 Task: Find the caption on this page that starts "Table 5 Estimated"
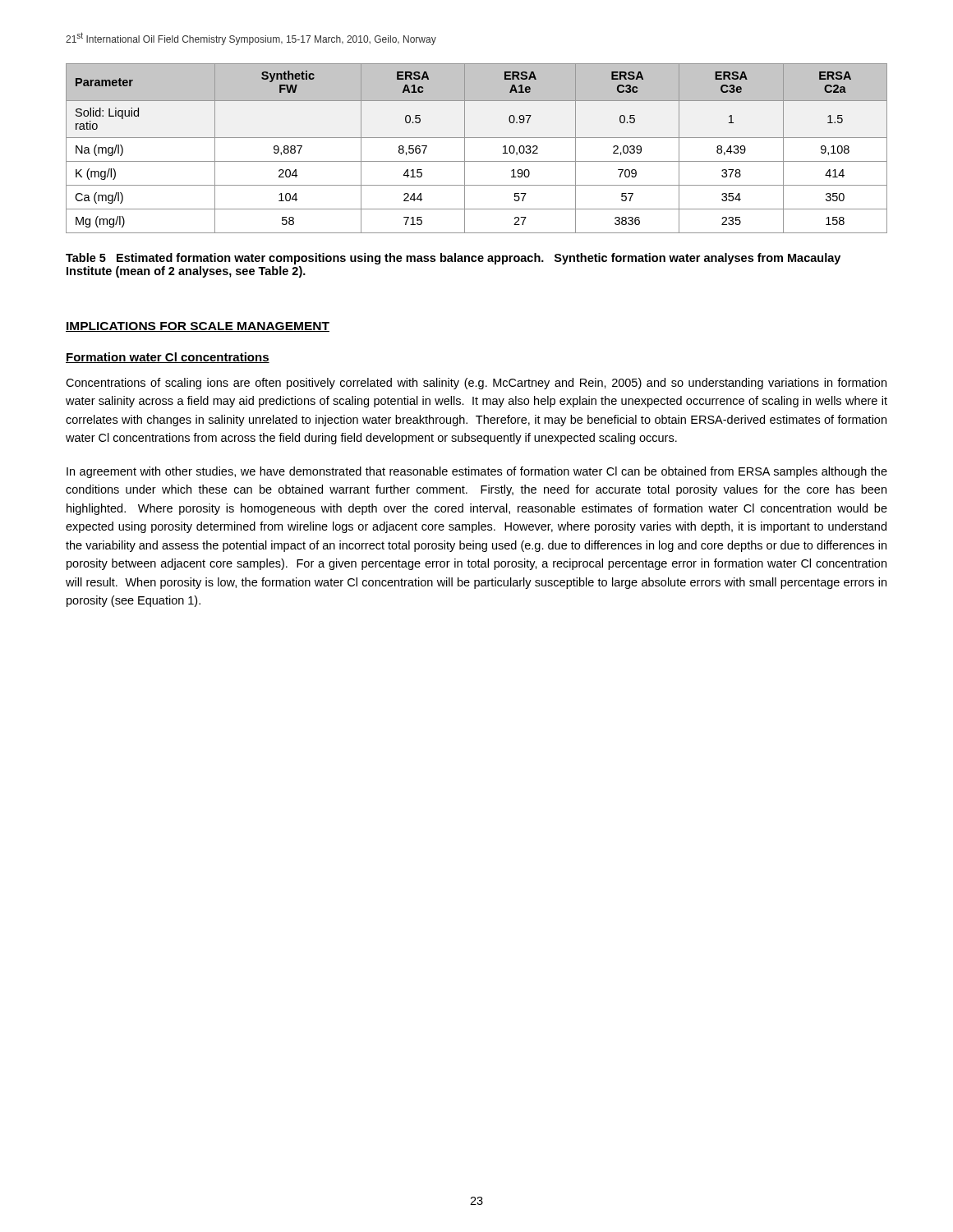pos(453,264)
